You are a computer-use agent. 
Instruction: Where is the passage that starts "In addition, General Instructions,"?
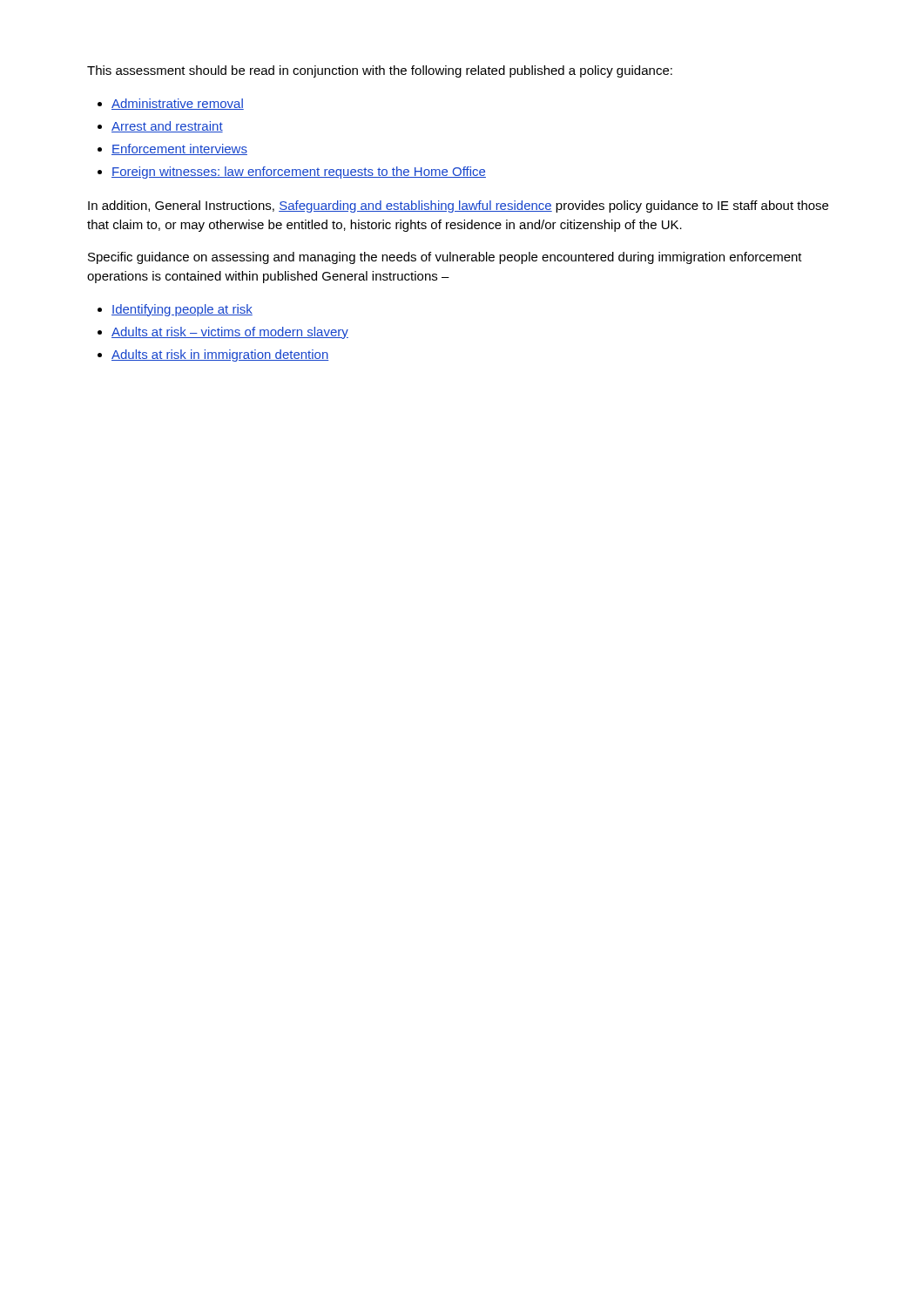tap(458, 215)
